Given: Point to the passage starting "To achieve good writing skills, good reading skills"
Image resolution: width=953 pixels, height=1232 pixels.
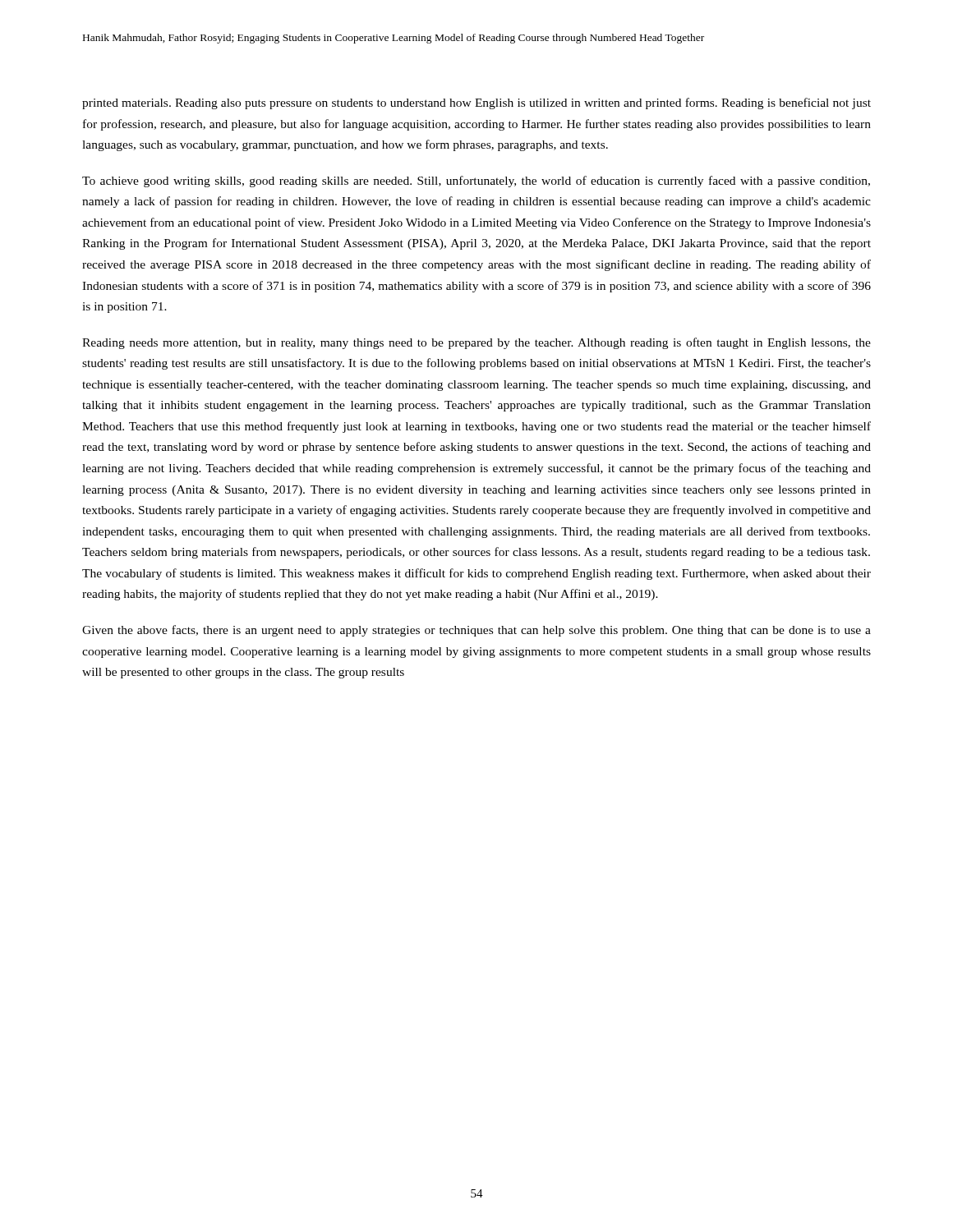Looking at the screenshot, I should [x=476, y=243].
